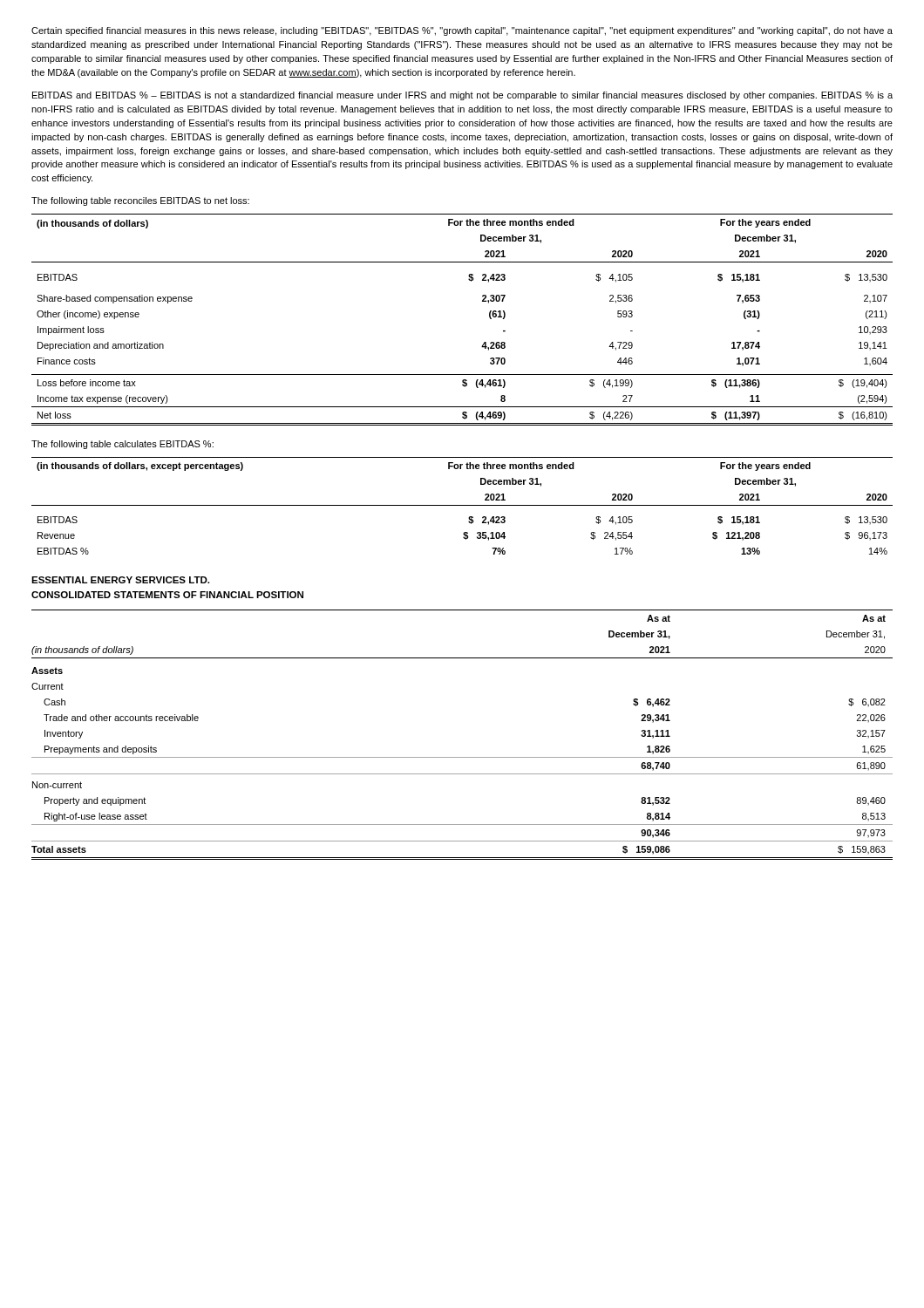Find the table that mentions "$ 6,082"
The image size is (924, 1308).
pyautogui.click(x=462, y=734)
